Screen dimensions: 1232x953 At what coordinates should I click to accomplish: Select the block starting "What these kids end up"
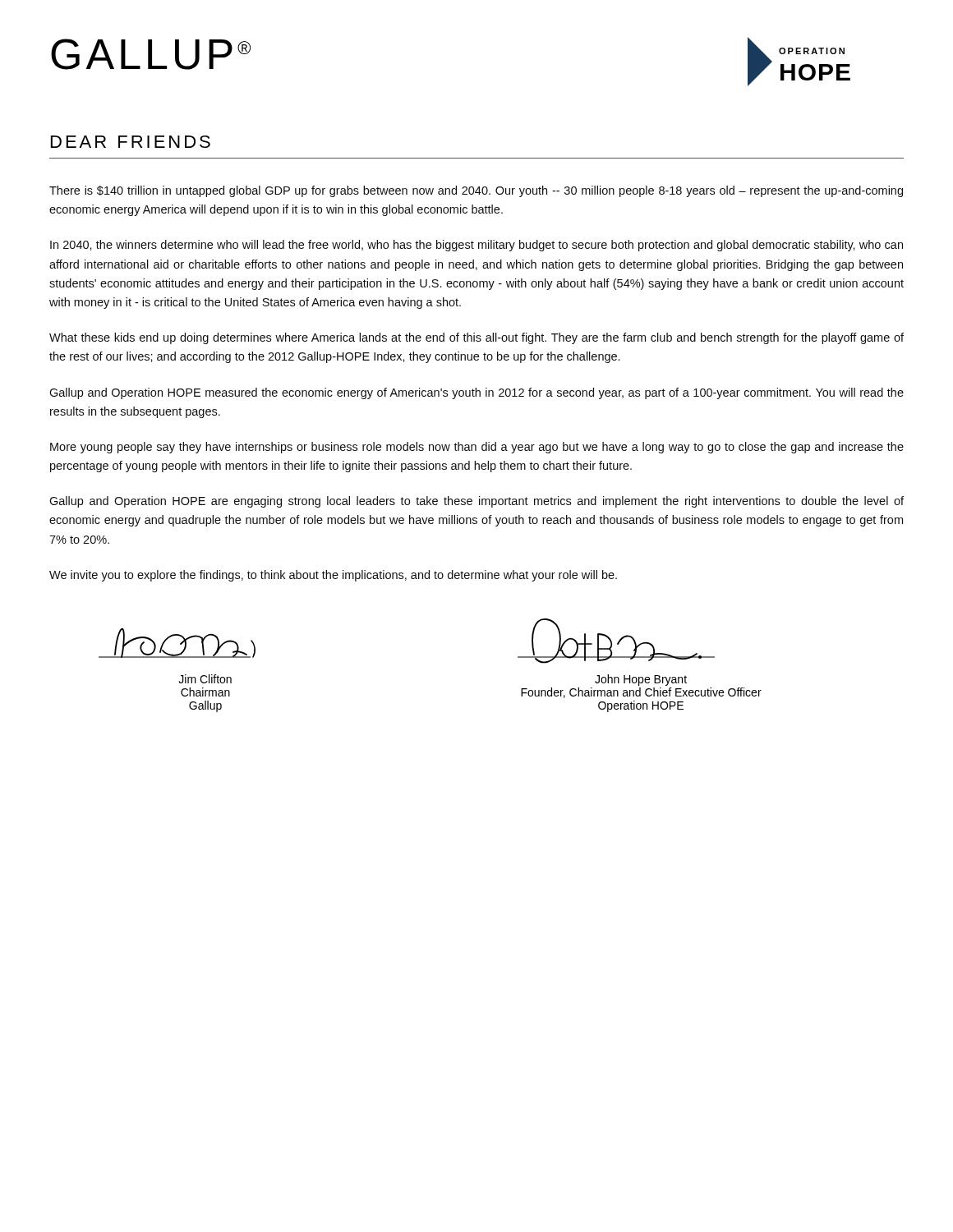pyautogui.click(x=476, y=347)
